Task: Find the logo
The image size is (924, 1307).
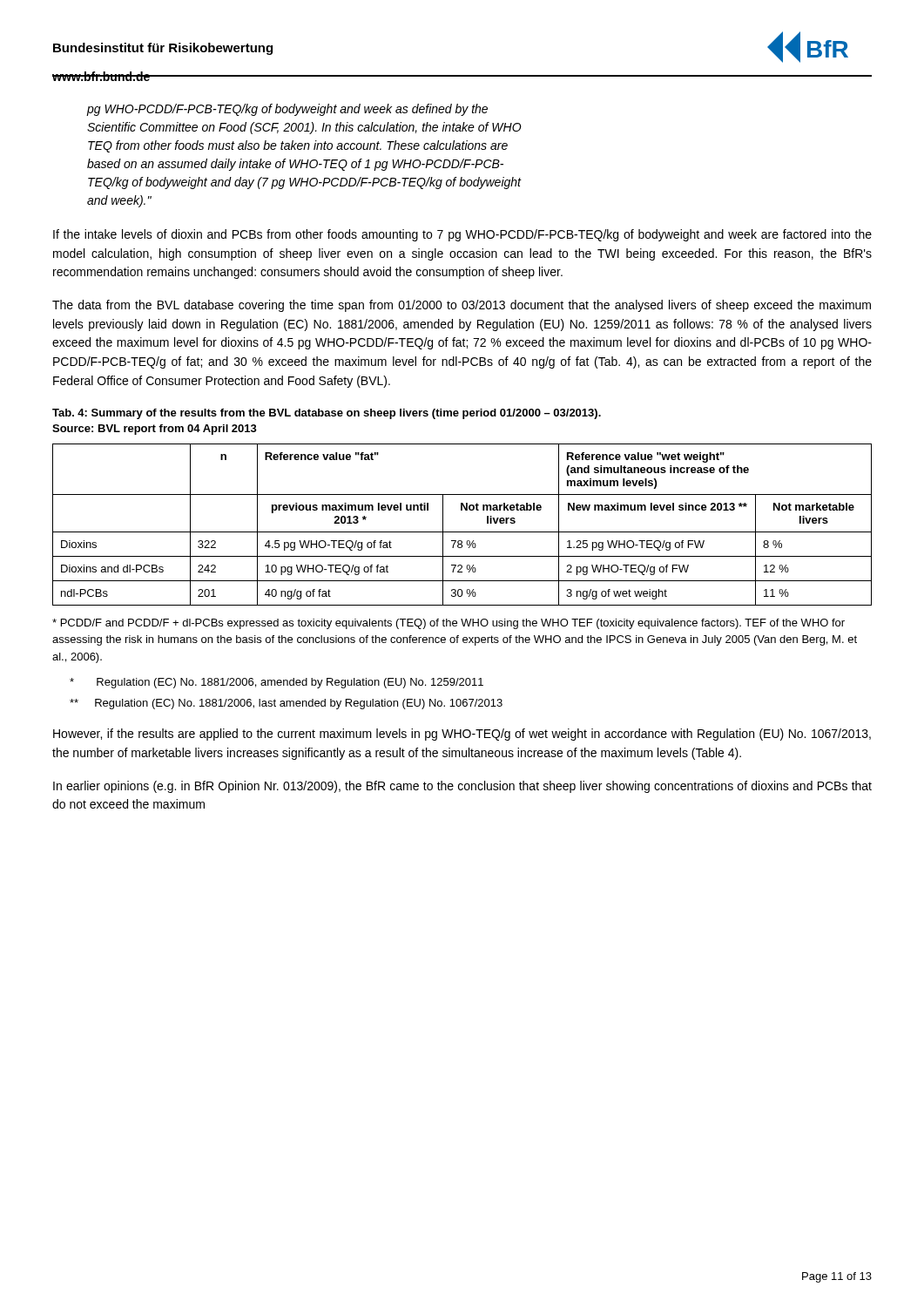Action: [819, 47]
